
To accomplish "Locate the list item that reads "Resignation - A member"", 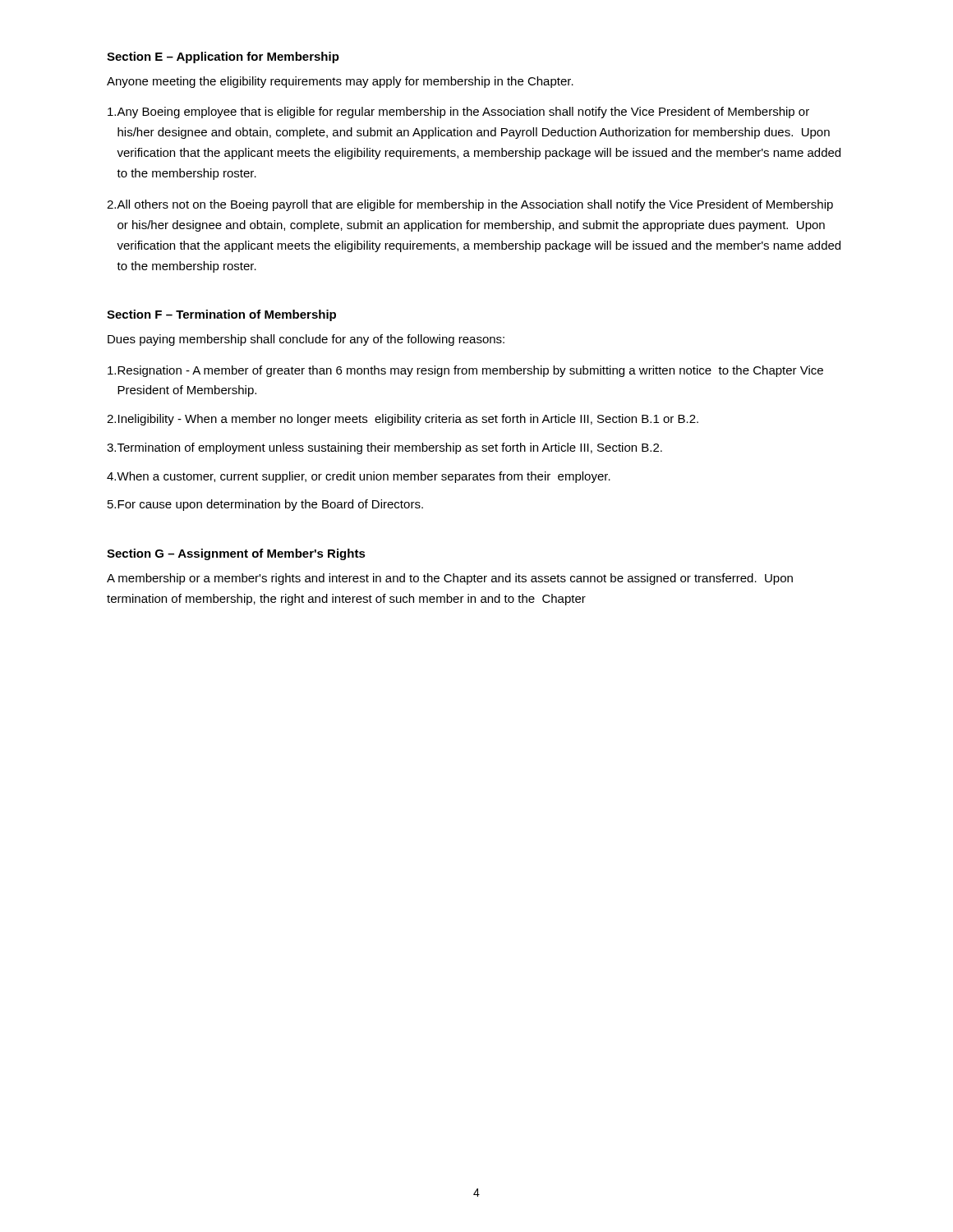I will (476, 380).
